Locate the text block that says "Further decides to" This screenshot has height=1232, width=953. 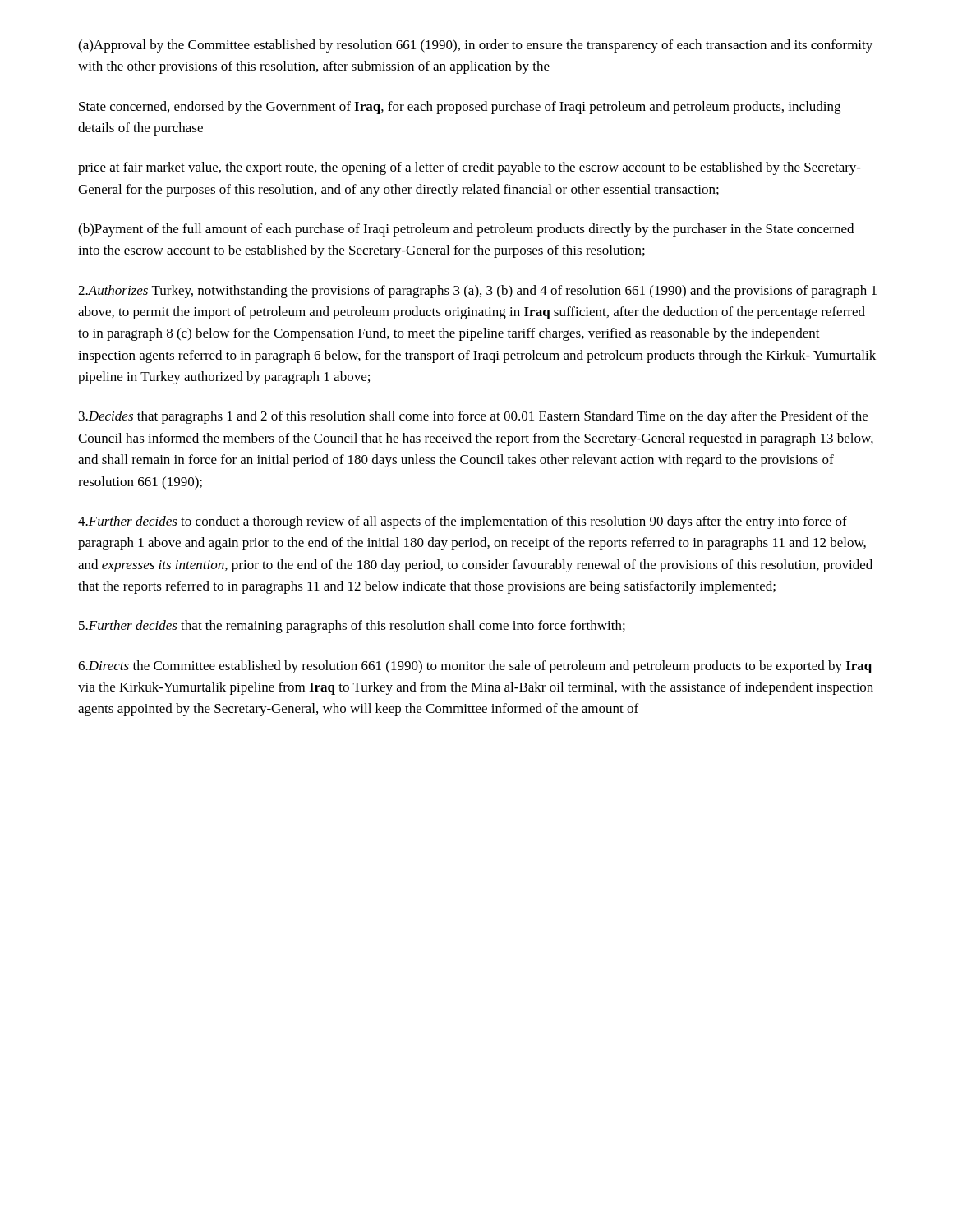coord(475,553)
